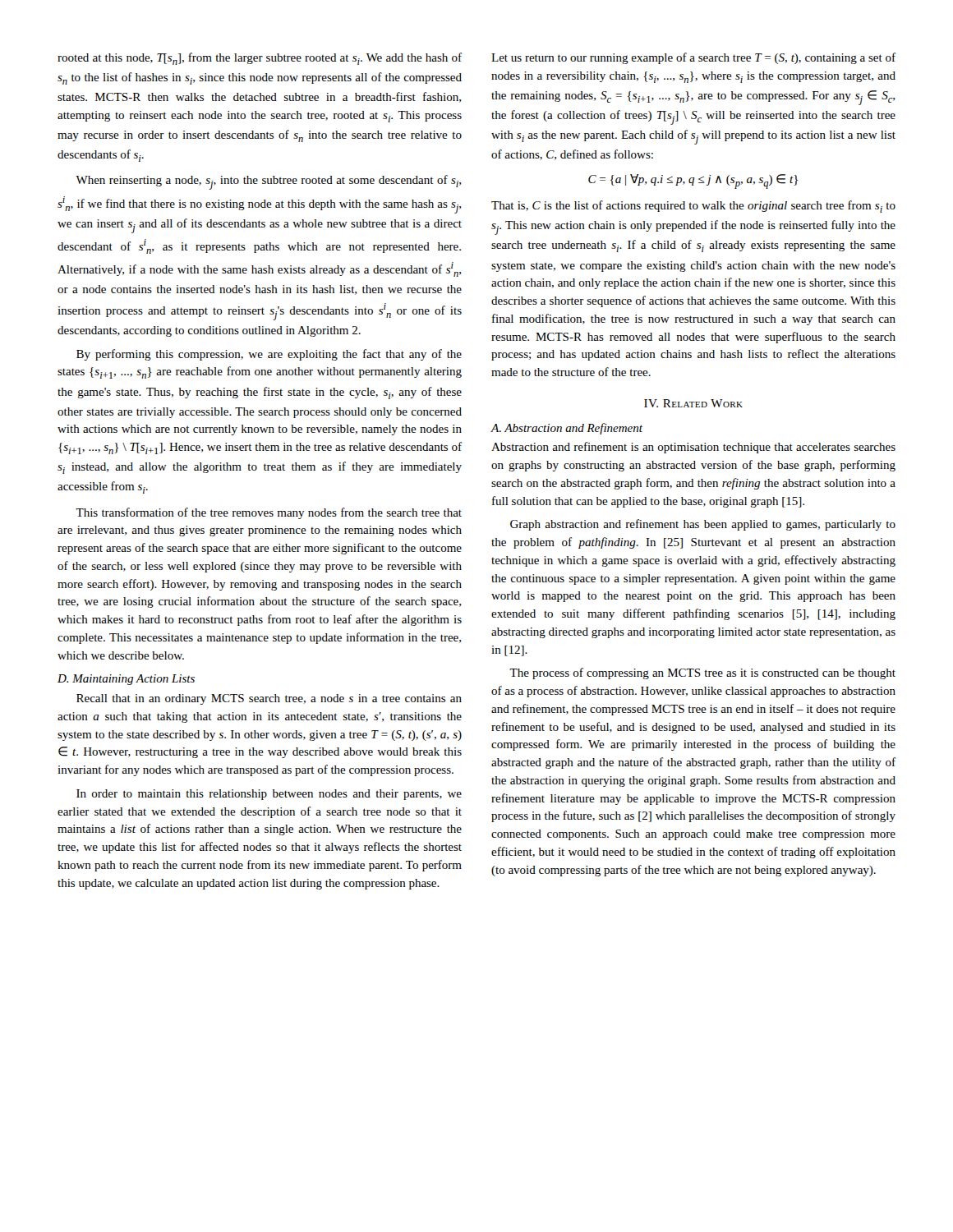The width and height of the screenshot is (953, 1232).
Task: Select the text block with the text "In order to maintain this relationship between"
Action: tap(260, 839)
